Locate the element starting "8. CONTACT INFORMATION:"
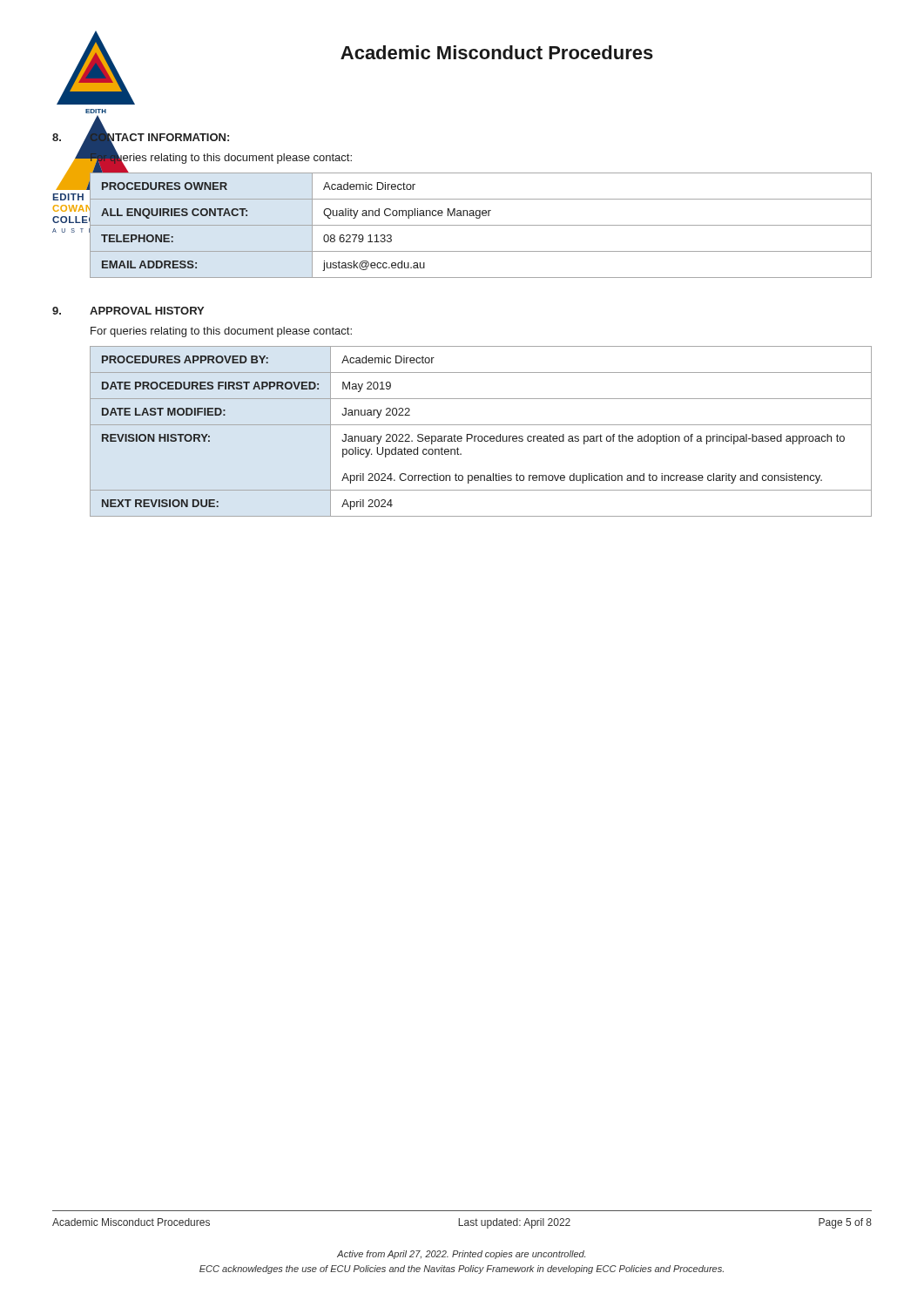The image size is (924, 1307). pos(141,137)
